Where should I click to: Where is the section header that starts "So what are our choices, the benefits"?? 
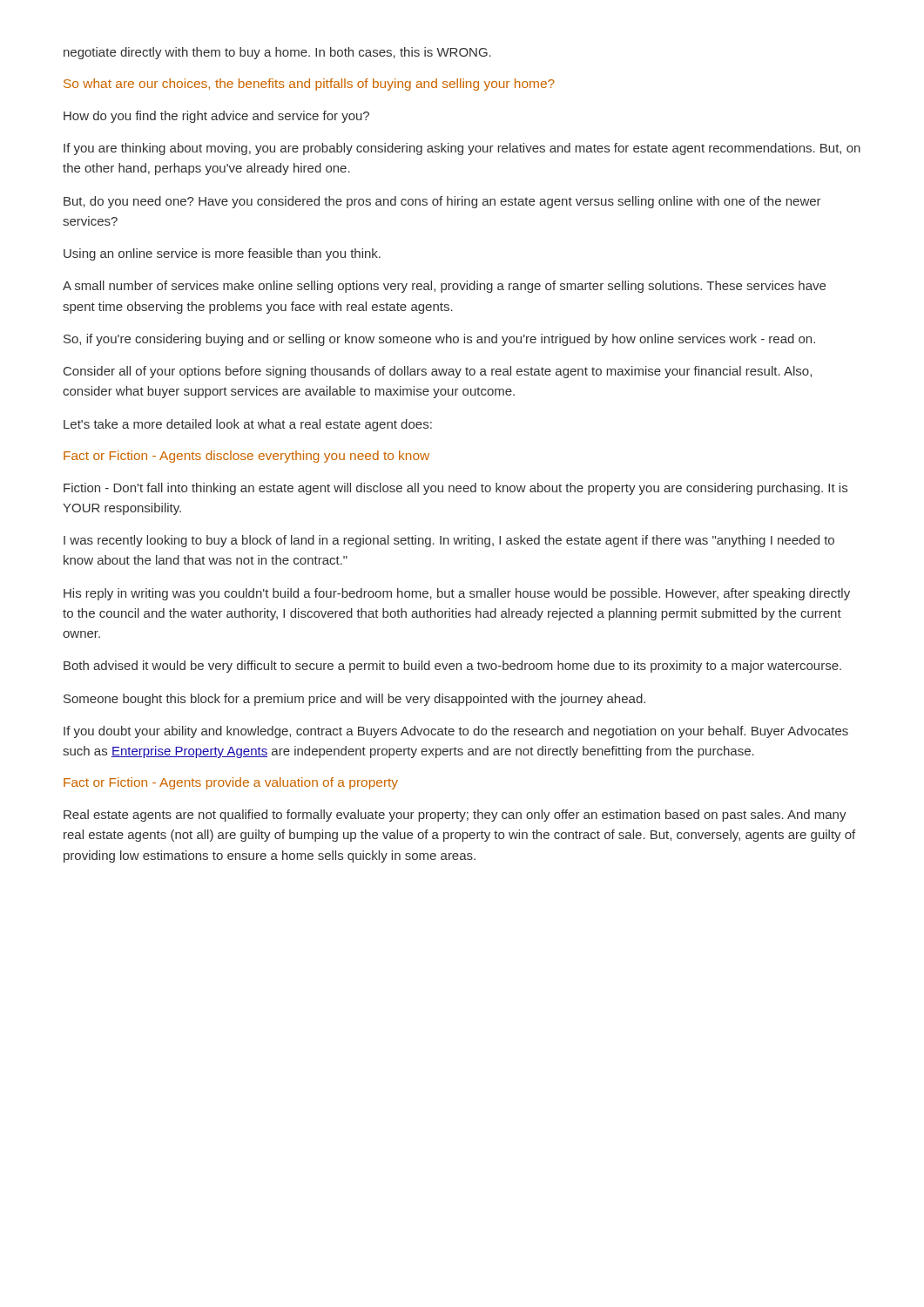tap(309, 83)
